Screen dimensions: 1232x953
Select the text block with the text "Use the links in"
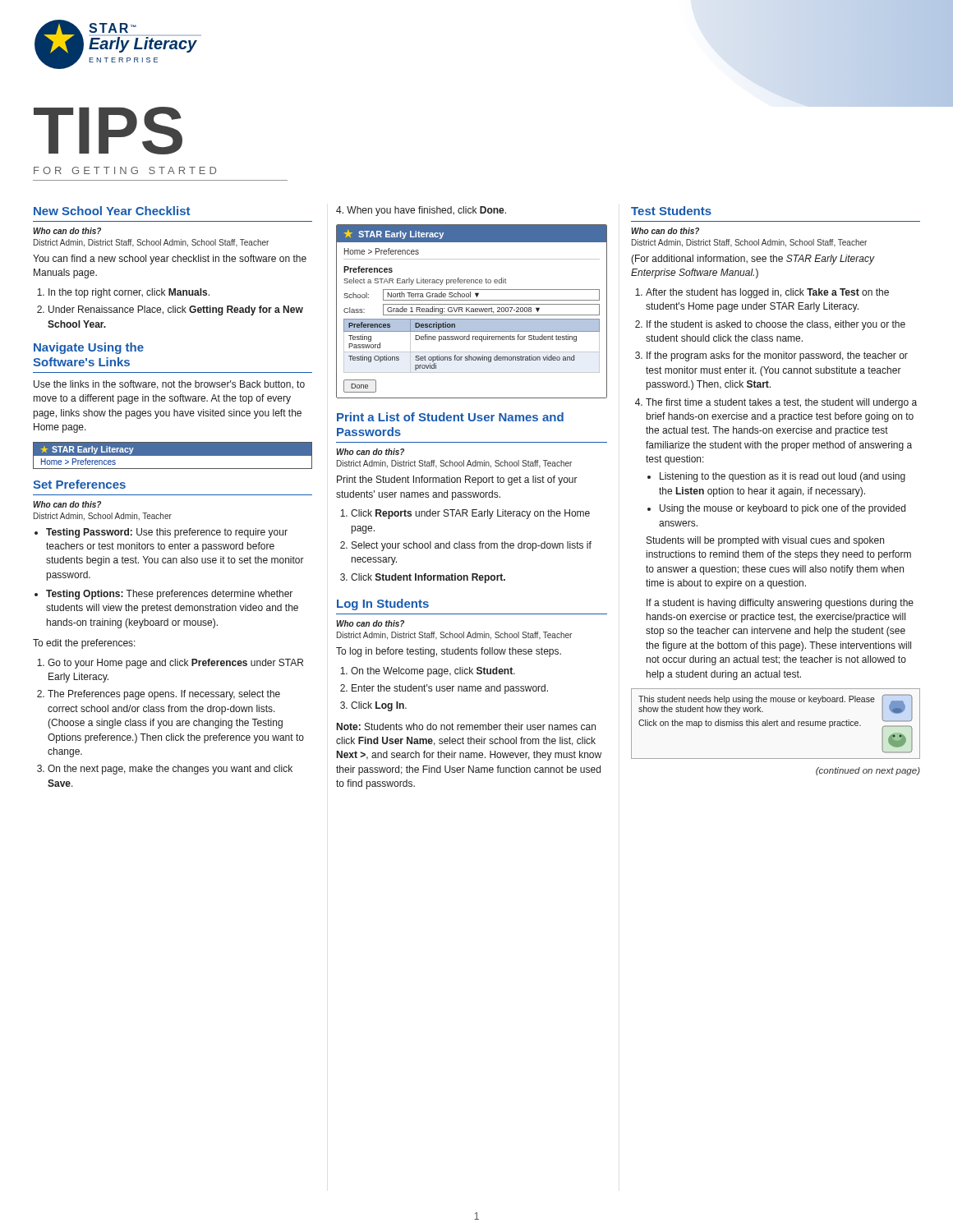pos(169,406)
